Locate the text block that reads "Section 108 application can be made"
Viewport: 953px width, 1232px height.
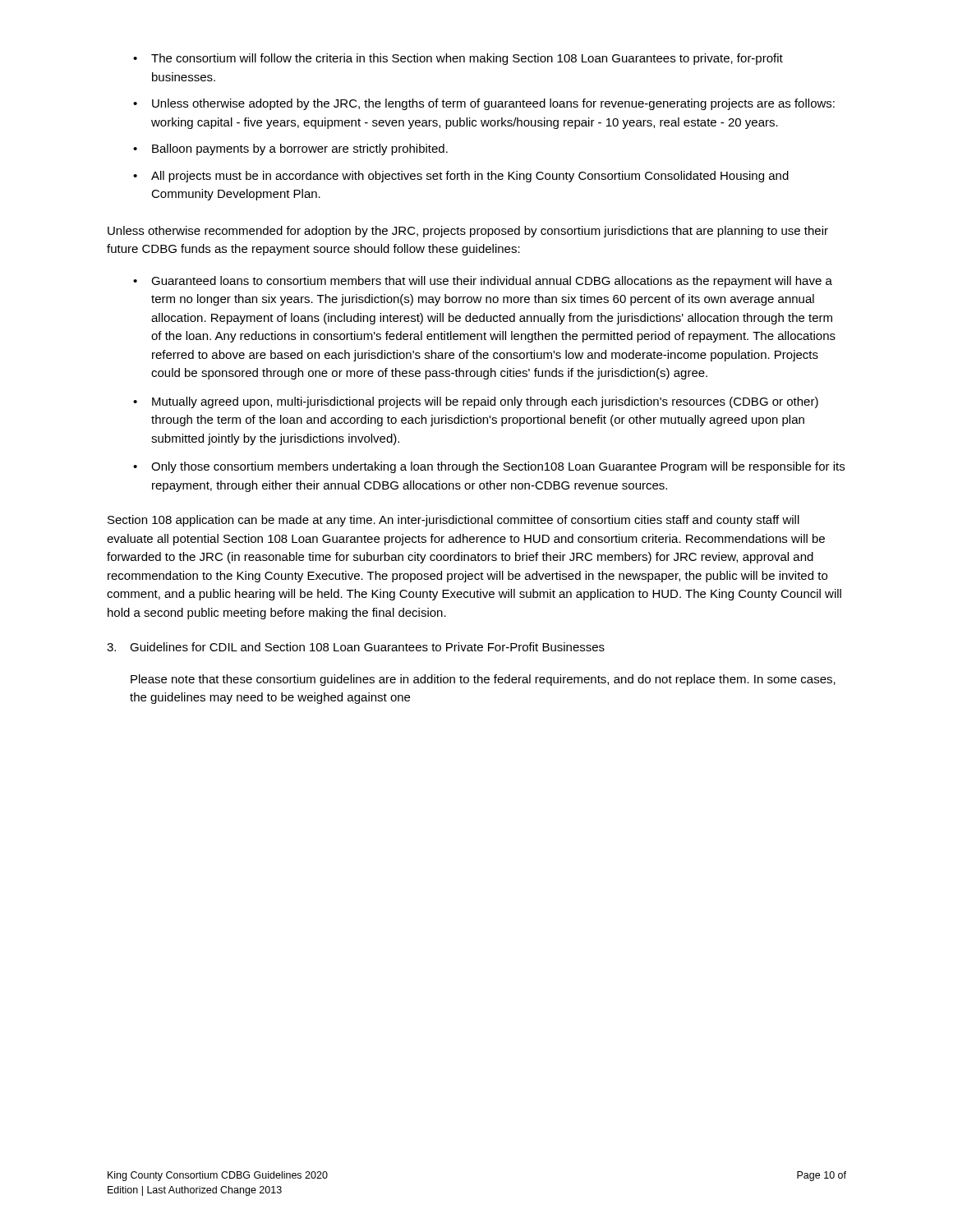click(474, 566)
